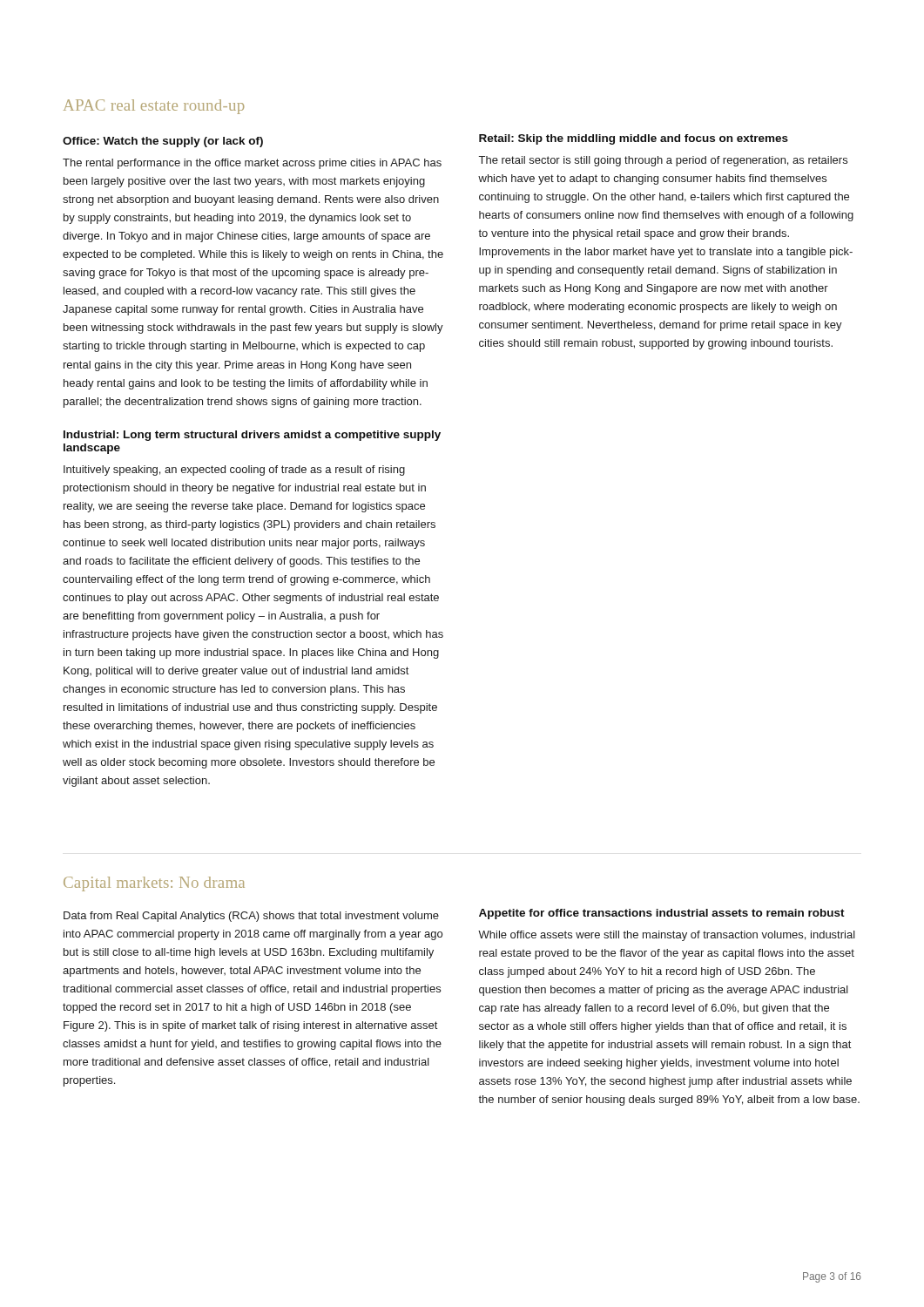Point to the region starting "Appetite for office transactions industrial assets to"

tap(670, 912)
